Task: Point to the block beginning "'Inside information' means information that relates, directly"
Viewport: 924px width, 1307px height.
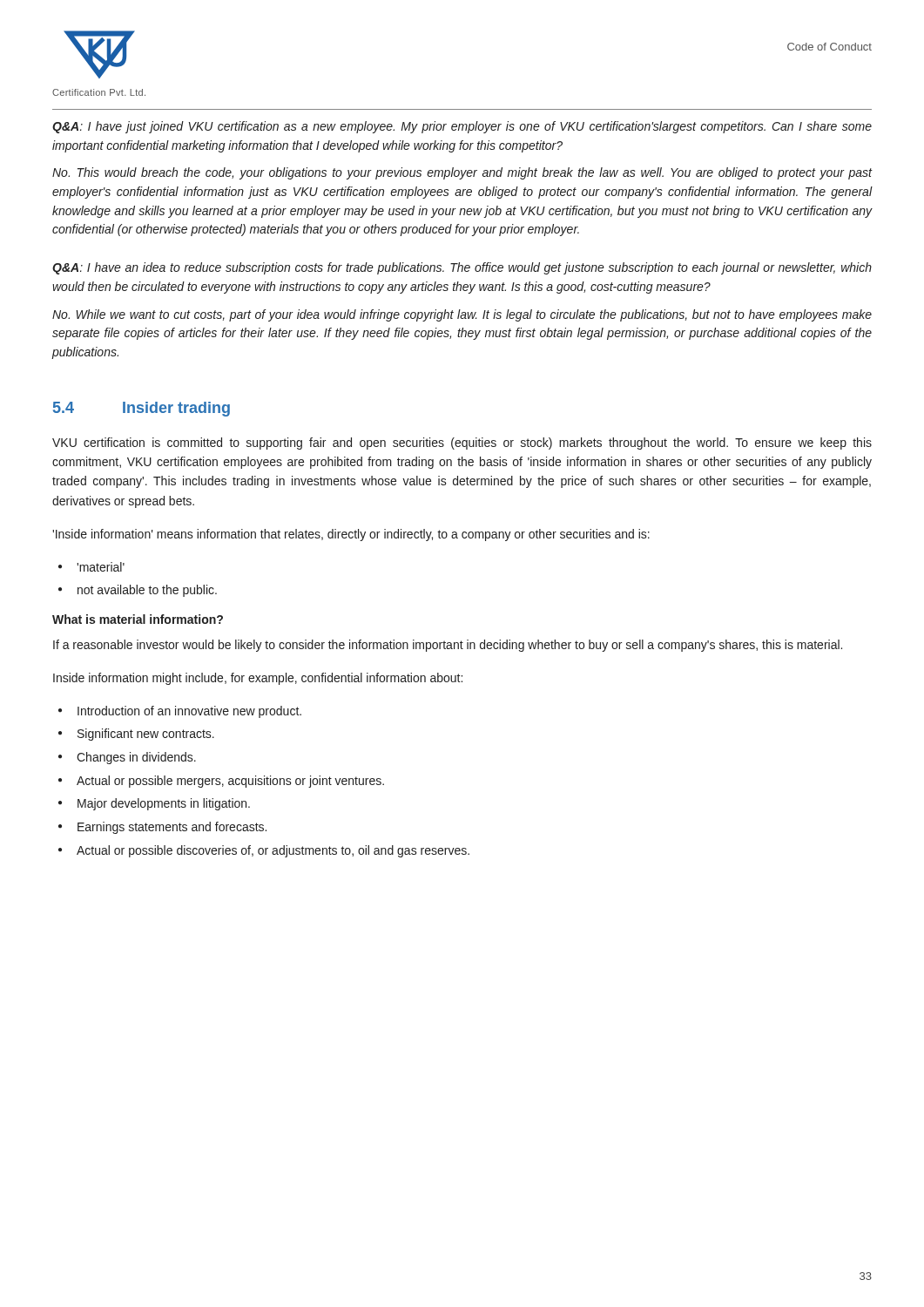Action: click(x=351, y=534)
